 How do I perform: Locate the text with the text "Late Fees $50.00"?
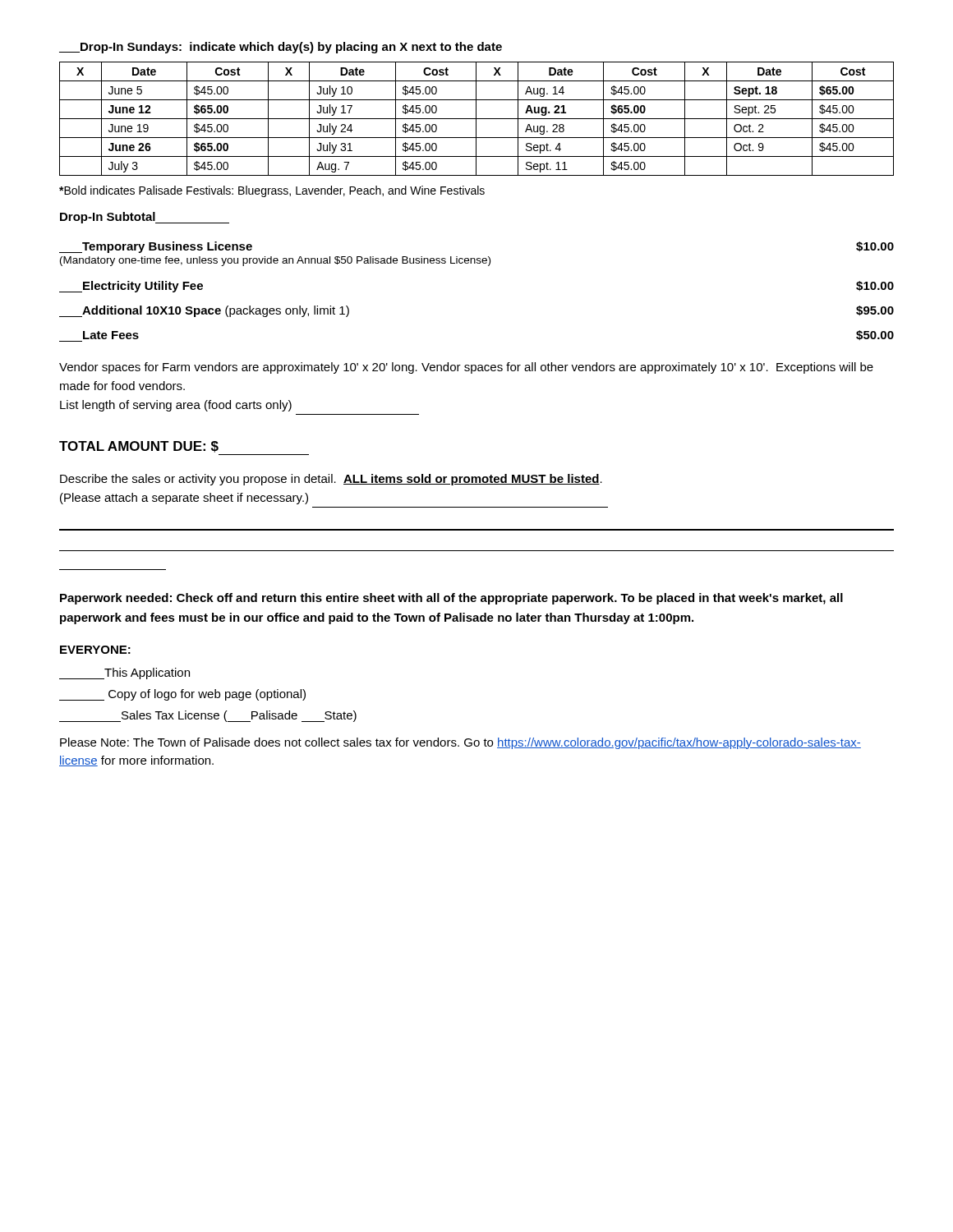(115, 336)
